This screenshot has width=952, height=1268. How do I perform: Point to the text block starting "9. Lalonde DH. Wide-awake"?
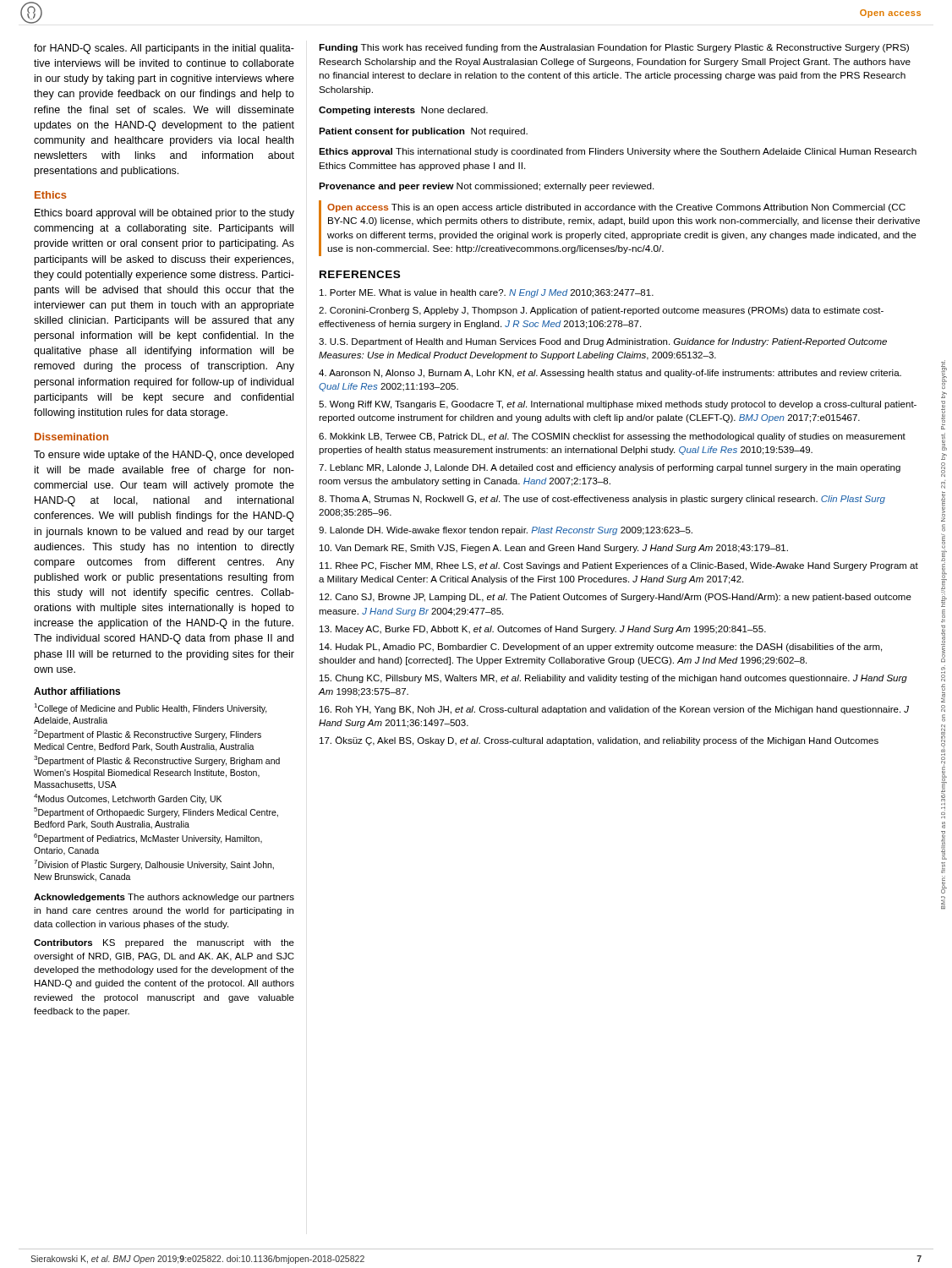tap(506, 530)
